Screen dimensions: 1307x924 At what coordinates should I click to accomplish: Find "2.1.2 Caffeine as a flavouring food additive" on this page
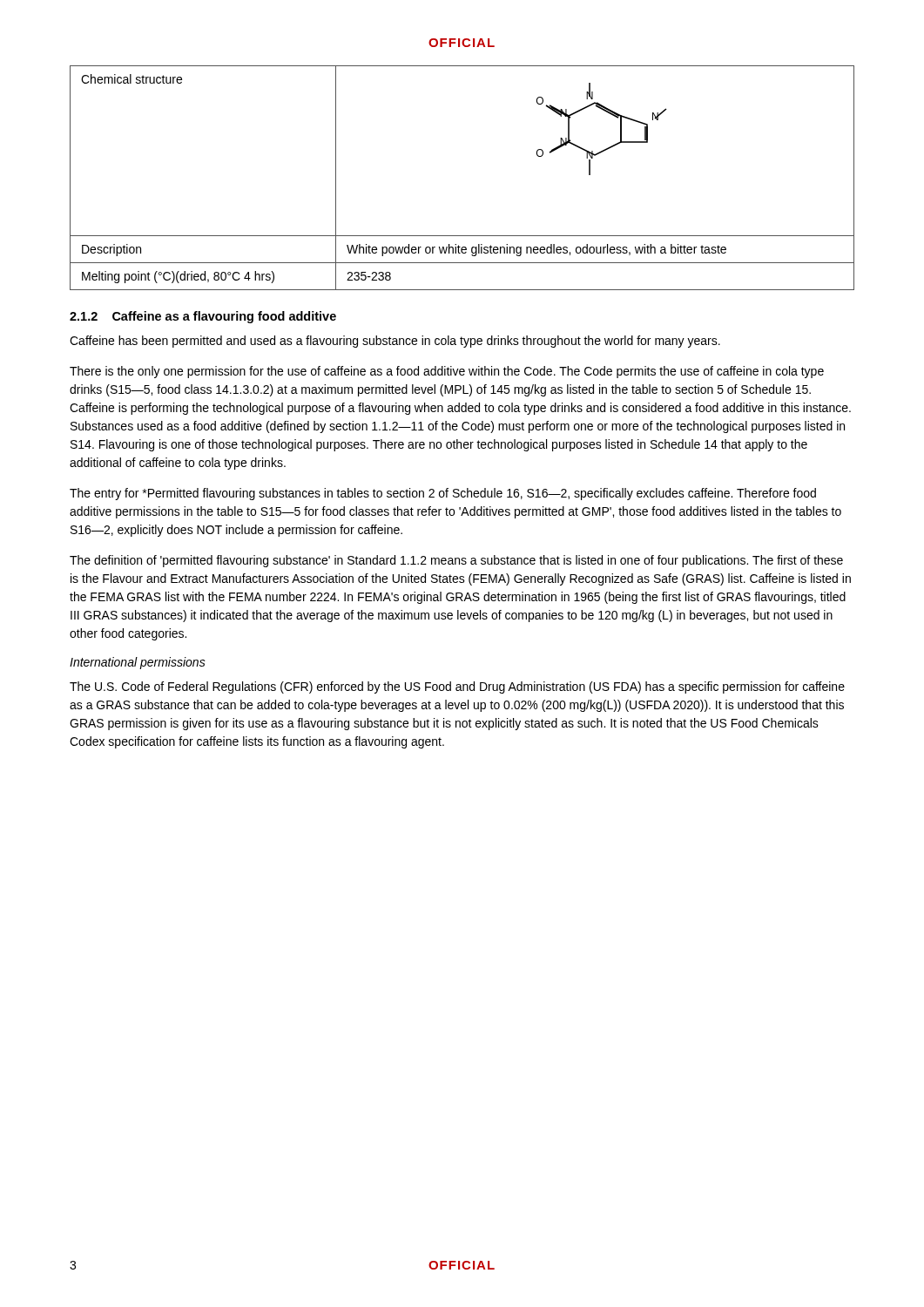pyautogui.click(x=203, y=316)
